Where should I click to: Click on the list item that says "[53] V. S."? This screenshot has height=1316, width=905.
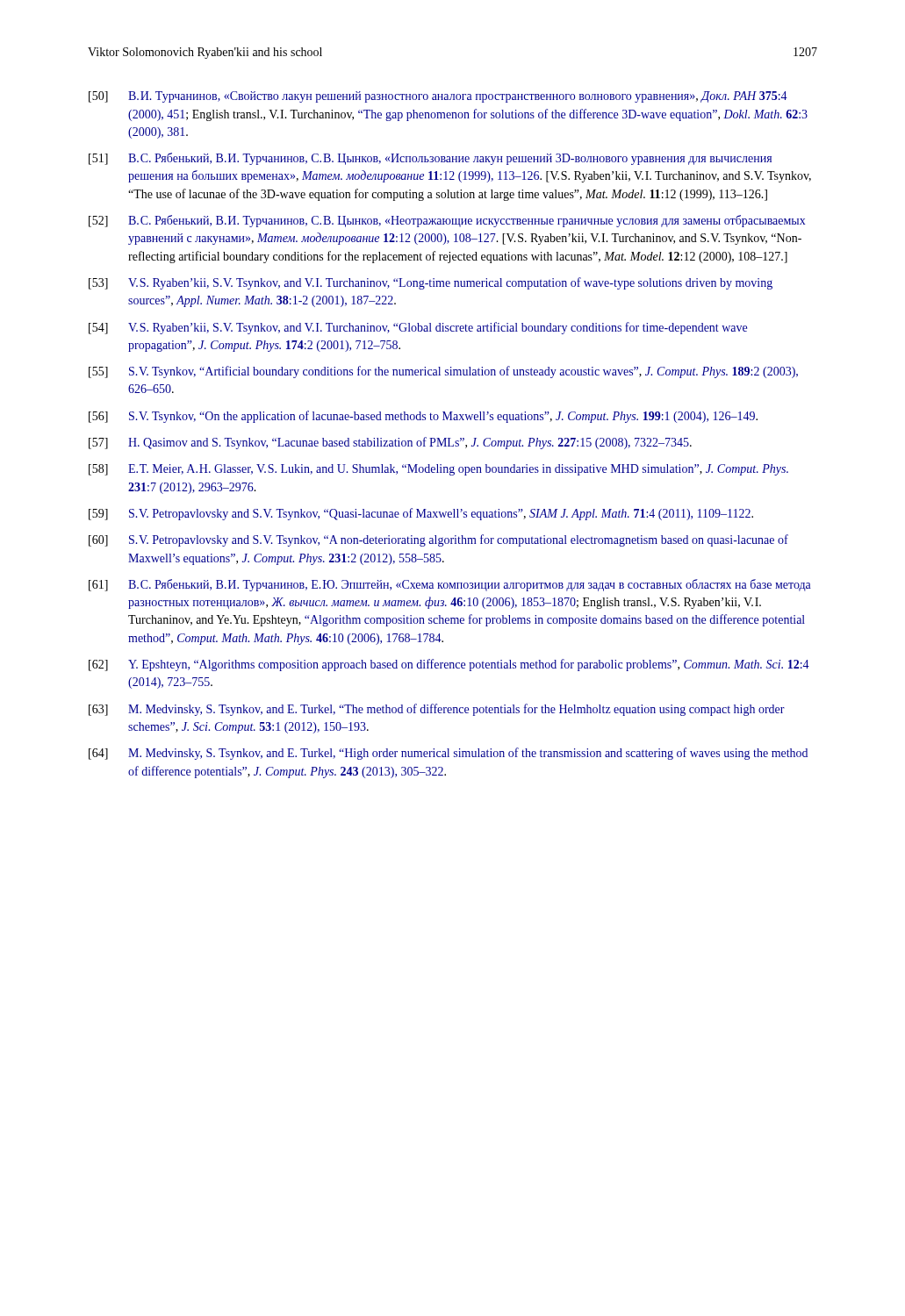[452, 292]
